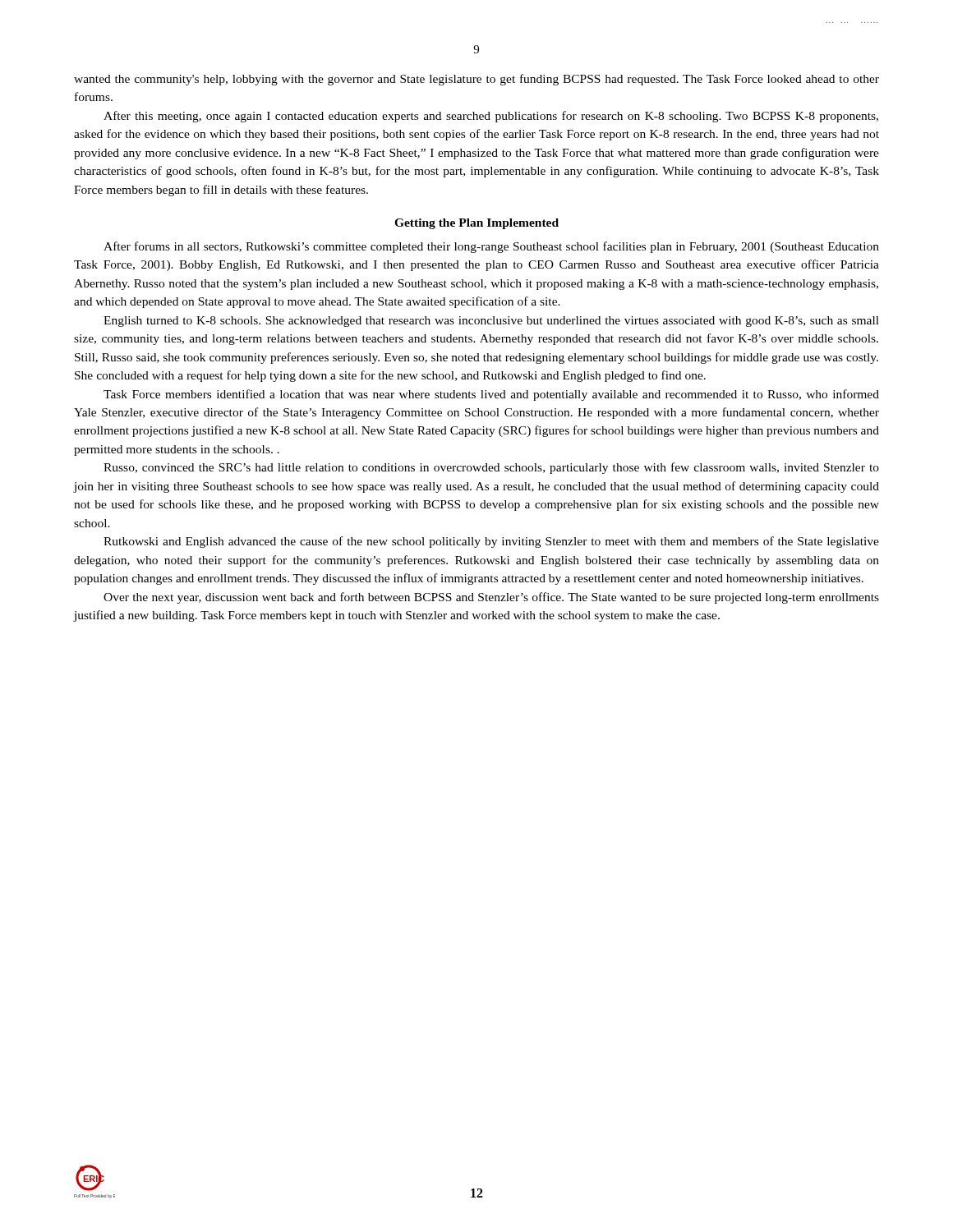The width and height of the screenshot is (953, 1232).
Task: Click on the text block containing "wanted the community's help, lobbying with the"
Action: point(476,134)
